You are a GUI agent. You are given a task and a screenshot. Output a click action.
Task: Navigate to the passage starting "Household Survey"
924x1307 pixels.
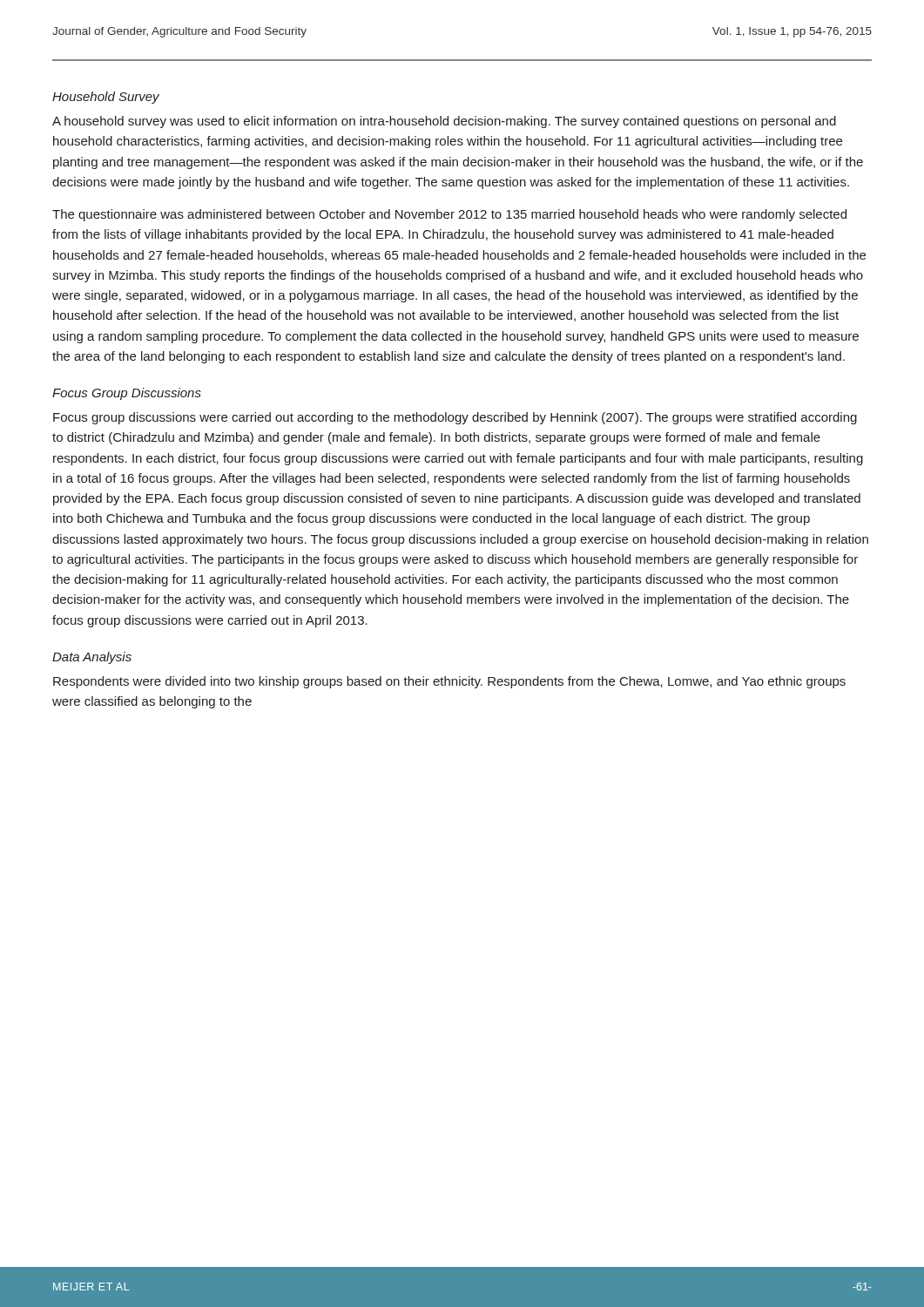pyautogui.click(x=106, y=96)
